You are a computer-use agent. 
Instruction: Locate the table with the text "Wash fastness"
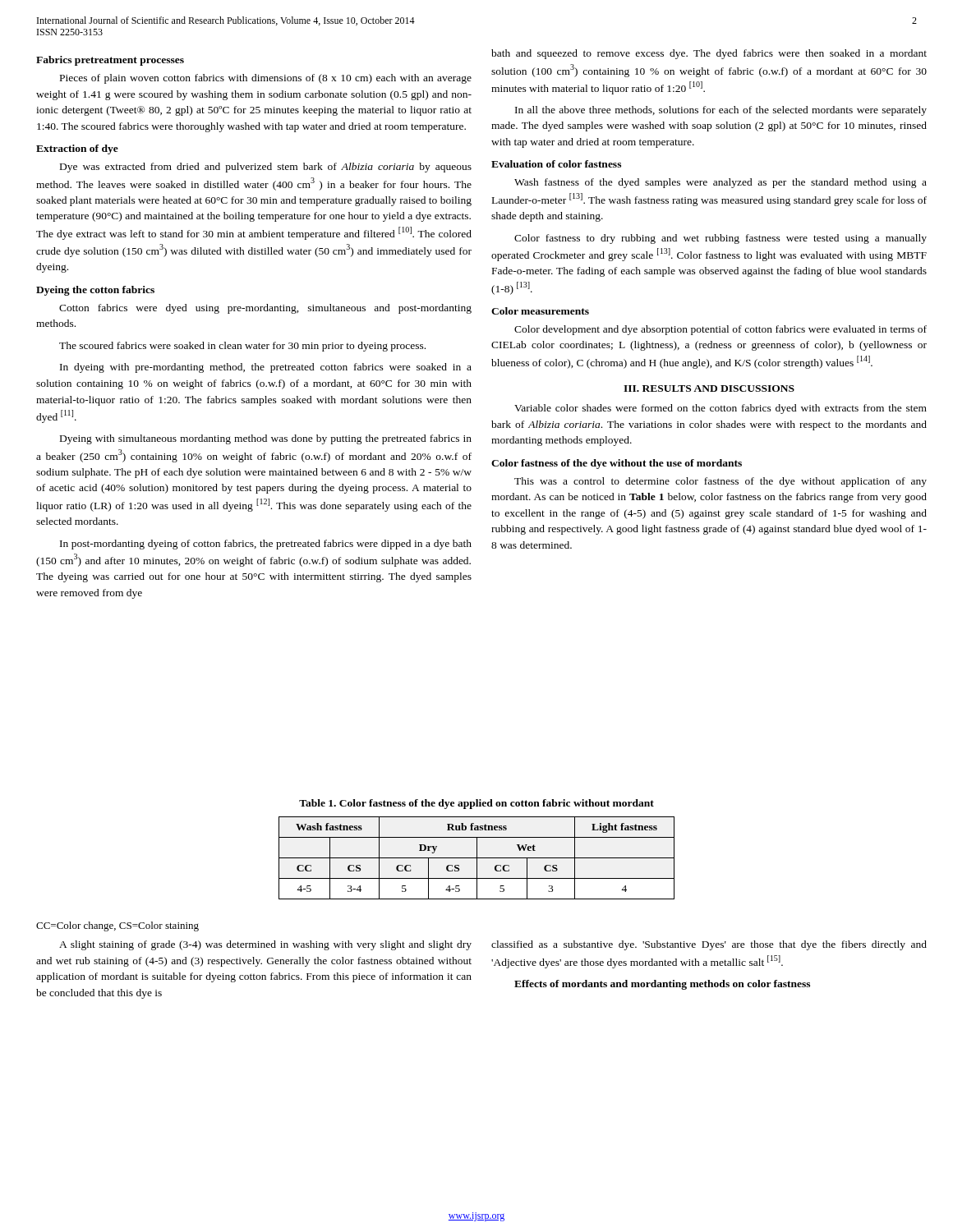coord(476,858)
